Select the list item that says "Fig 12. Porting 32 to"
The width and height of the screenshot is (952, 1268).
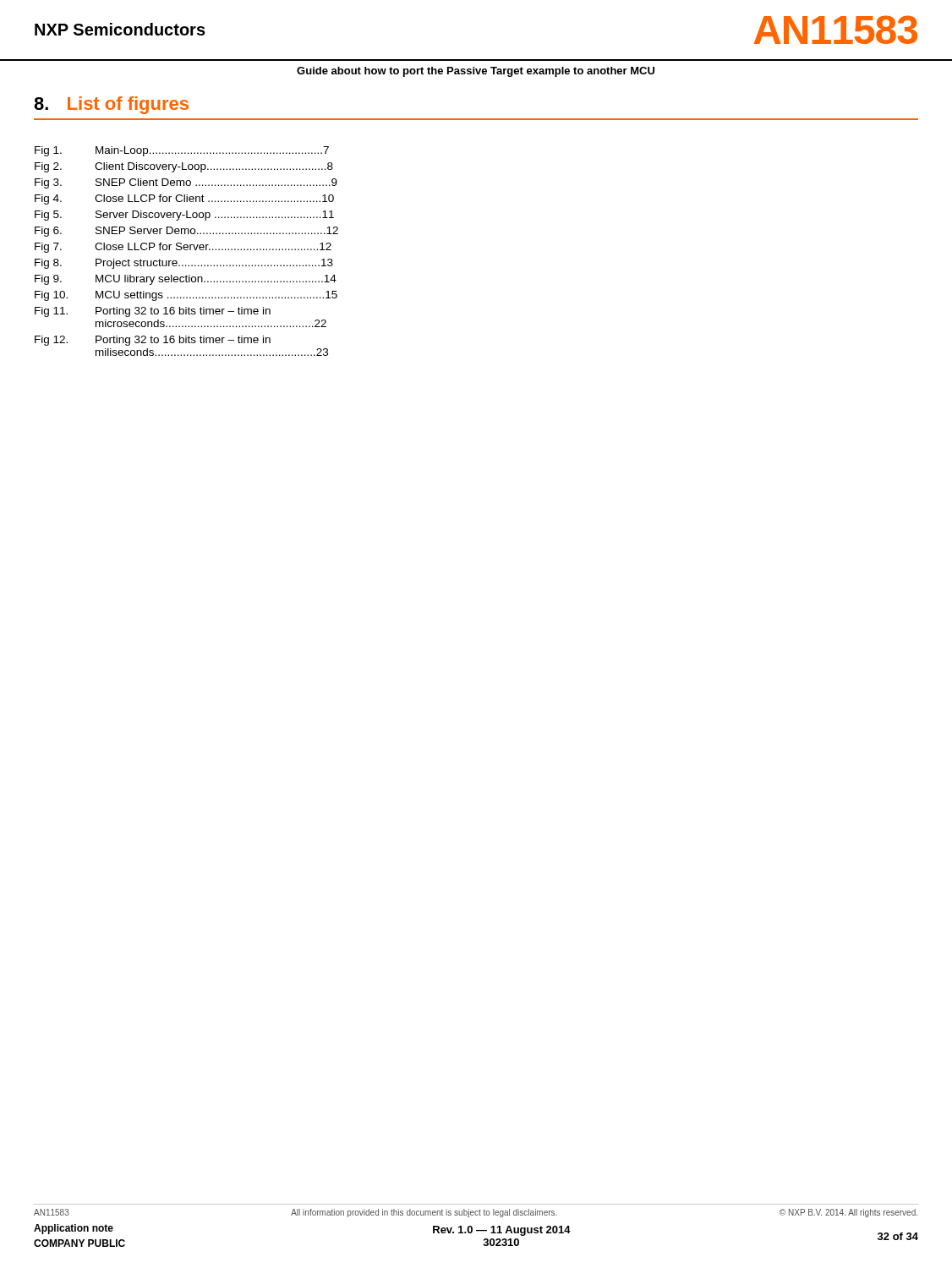tap(245, 346)
